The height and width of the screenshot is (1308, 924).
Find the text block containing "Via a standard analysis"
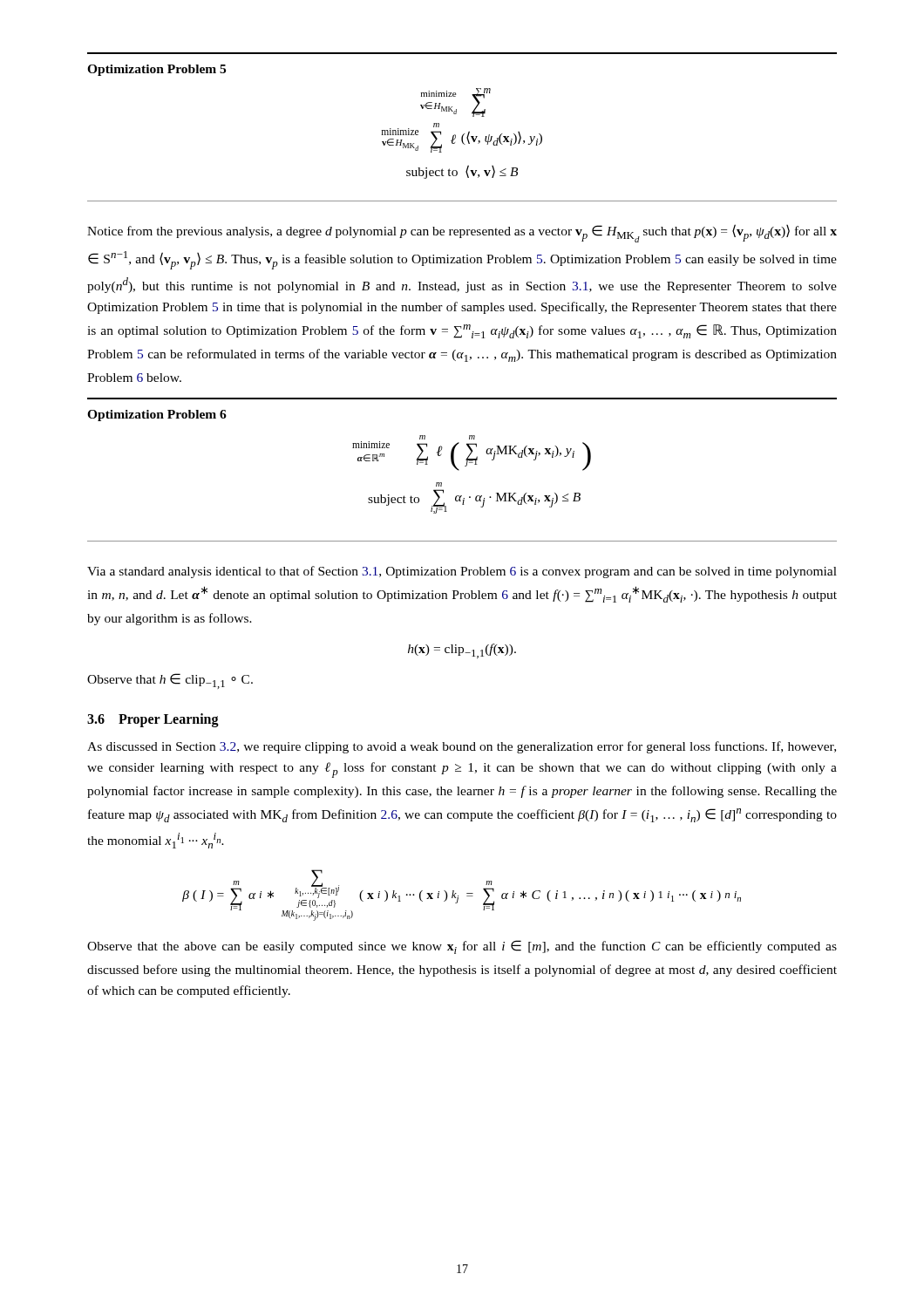pyautogui.click(x=462, y=594)
